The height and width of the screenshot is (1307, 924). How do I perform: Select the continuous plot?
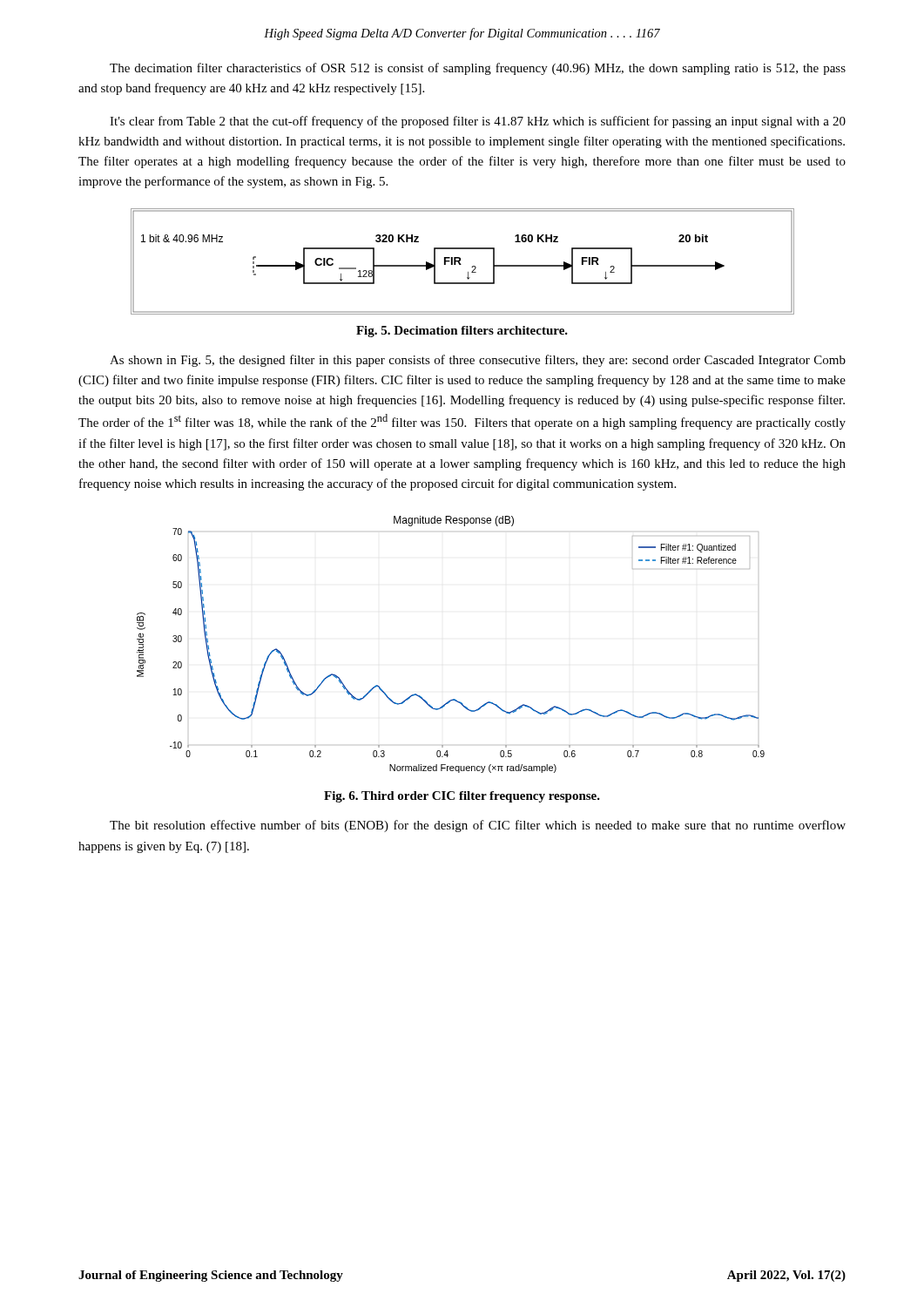click(x=462, y=647)
